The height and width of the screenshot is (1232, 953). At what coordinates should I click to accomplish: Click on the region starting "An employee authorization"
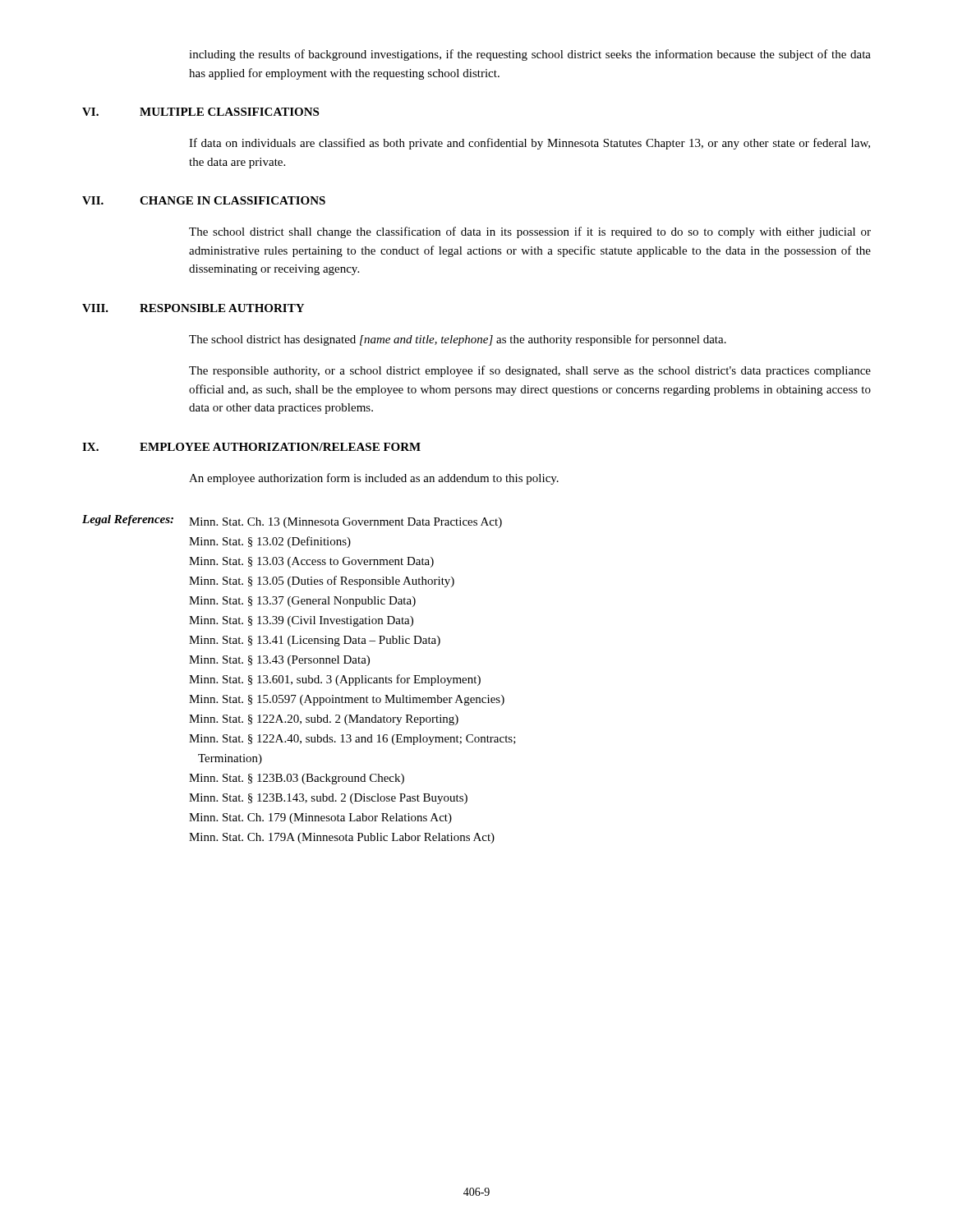[374, 478]
